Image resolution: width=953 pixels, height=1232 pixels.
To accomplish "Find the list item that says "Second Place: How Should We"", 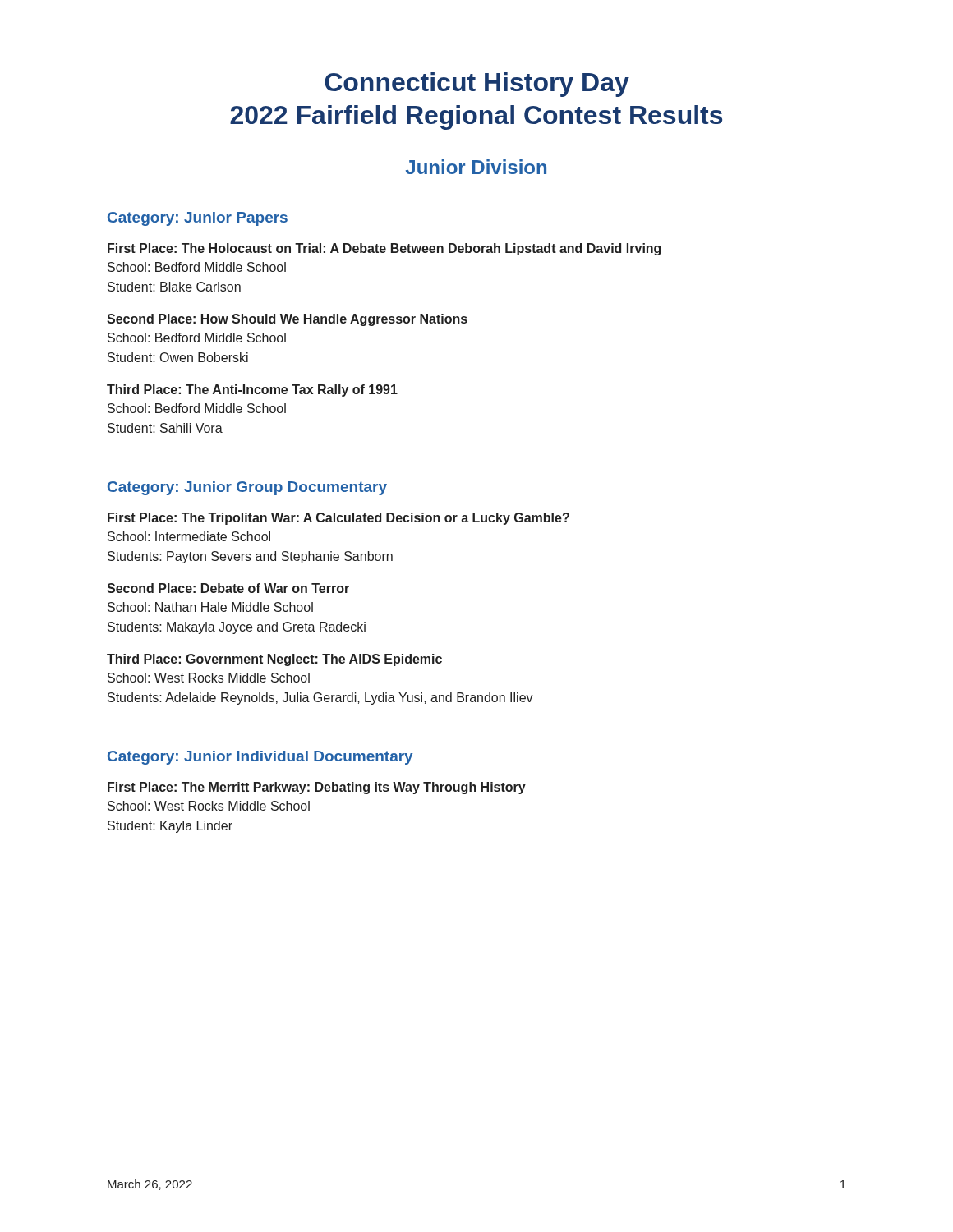I will [x=287, y=320].
